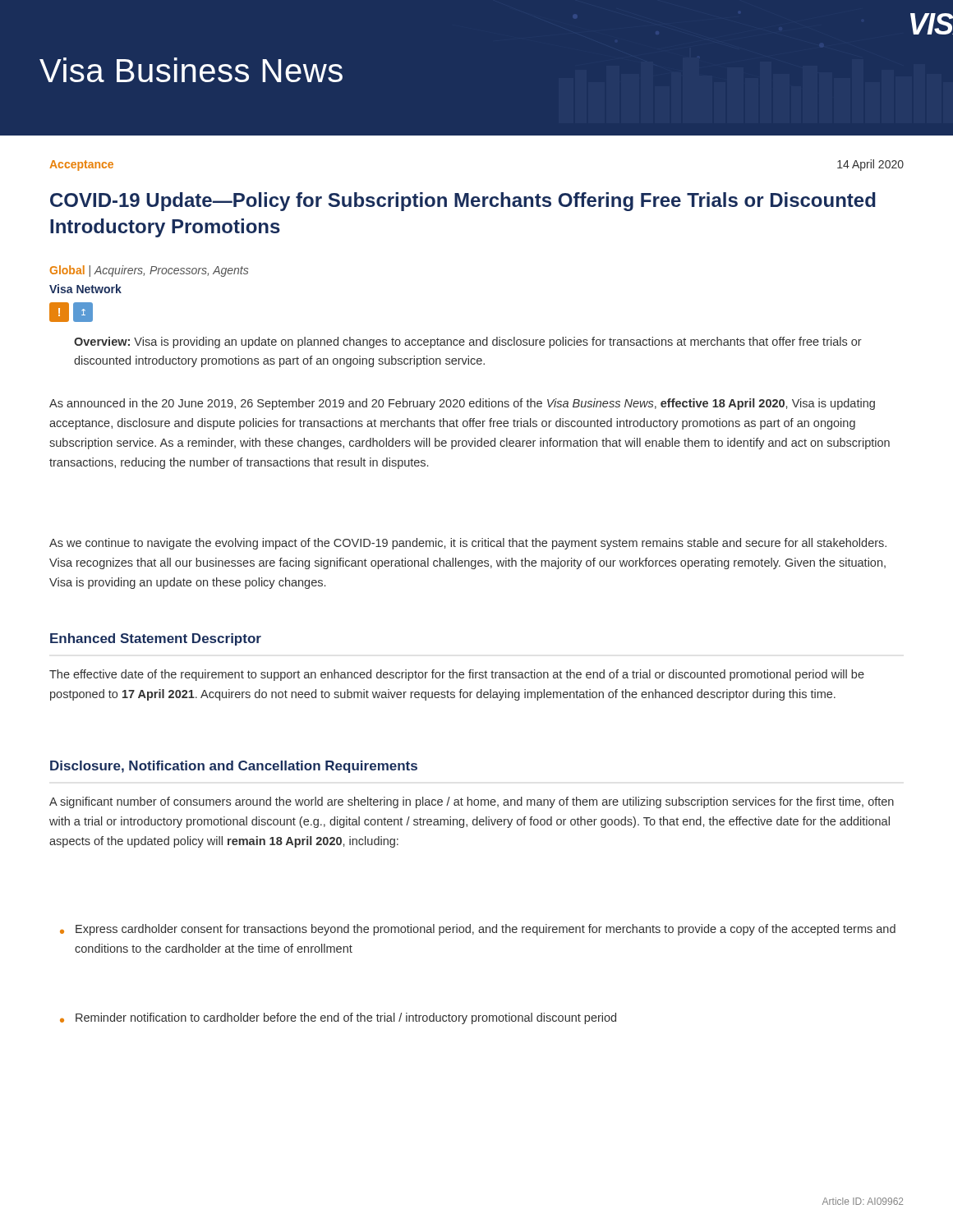The width and height of the screenshot is (953, 1232).
Task: Select the illustration
Action: click(476, 68)
